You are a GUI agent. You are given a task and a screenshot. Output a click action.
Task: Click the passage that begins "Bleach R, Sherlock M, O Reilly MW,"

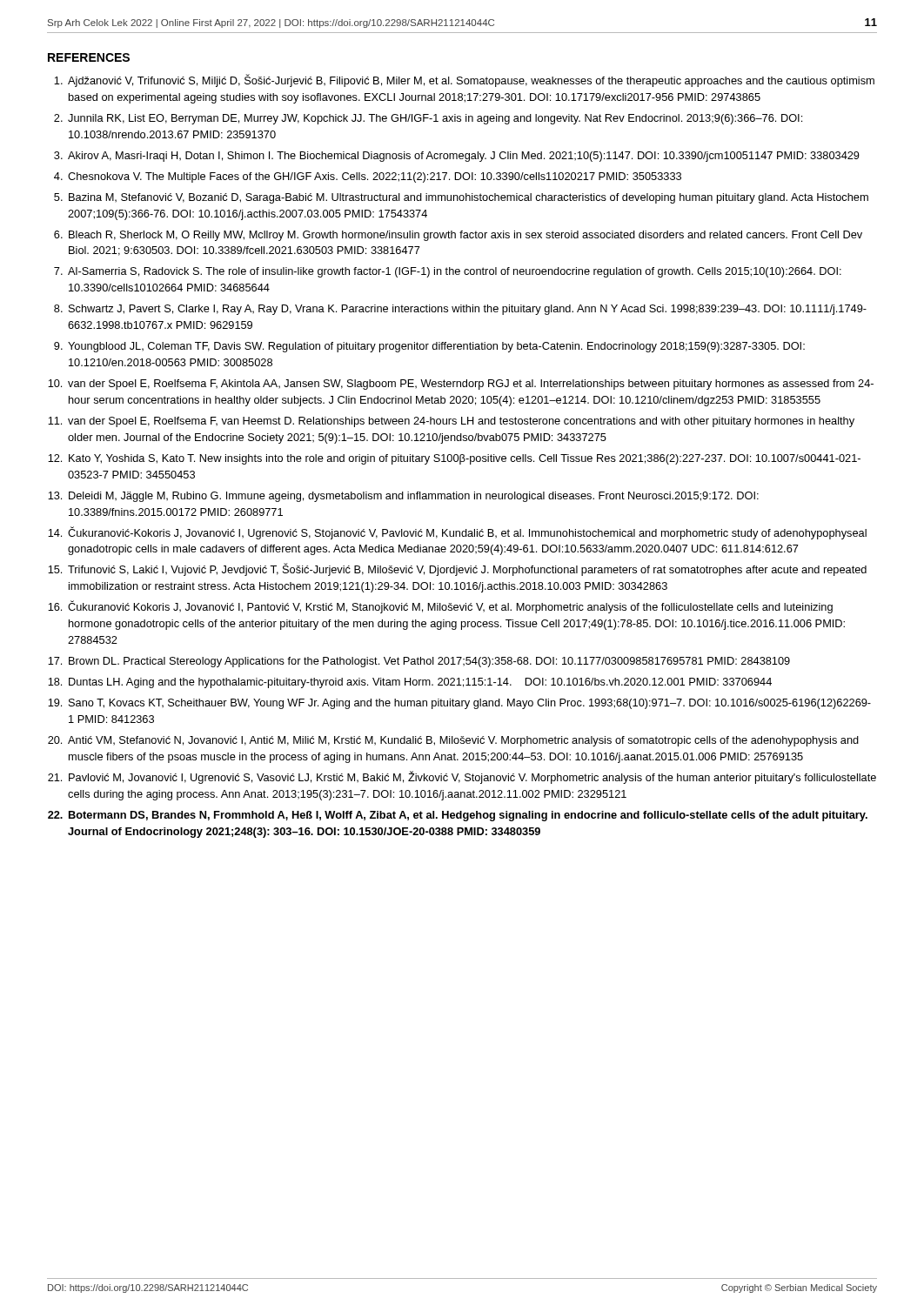click(465, 242)
